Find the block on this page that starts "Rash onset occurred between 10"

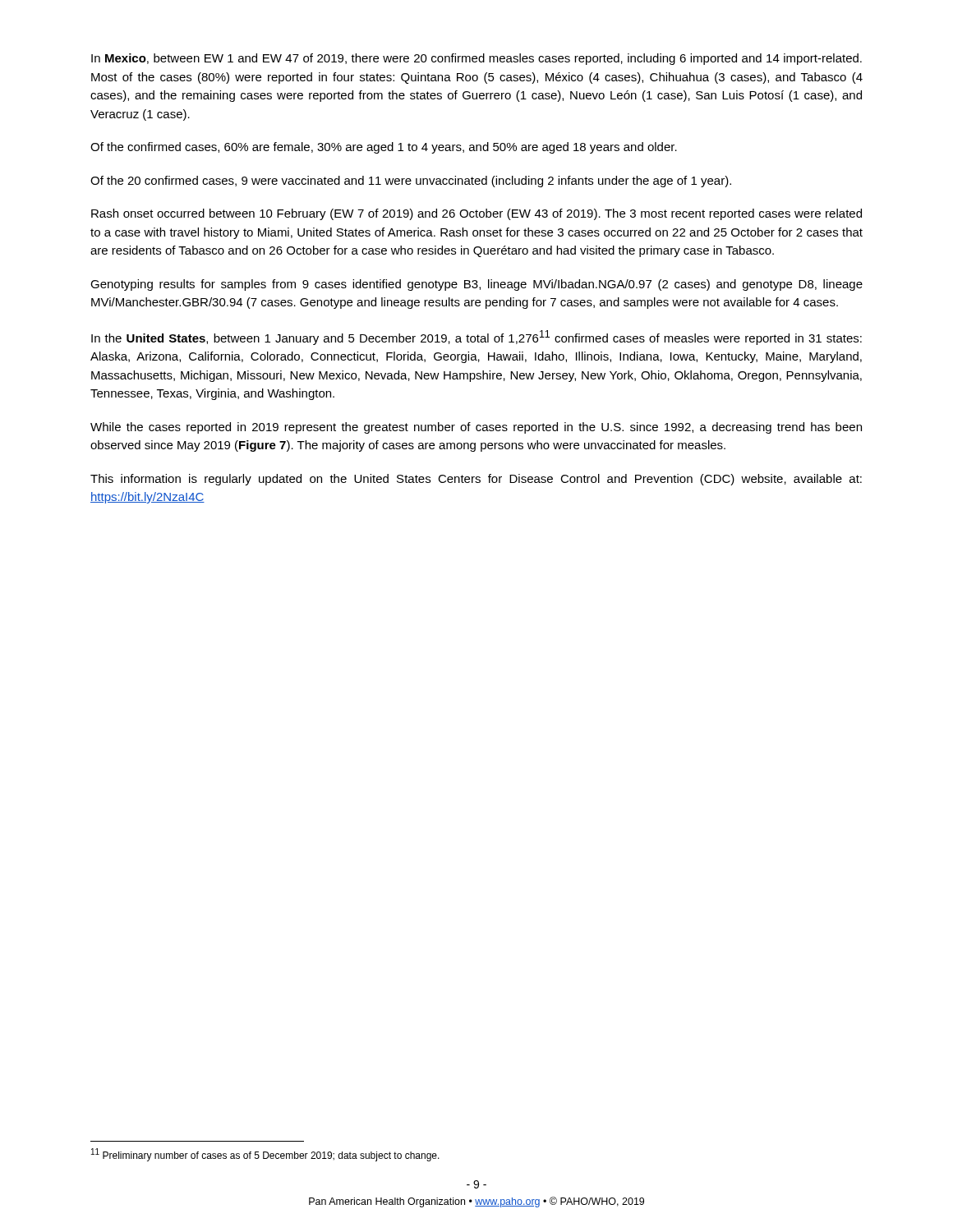pos(476,232)
